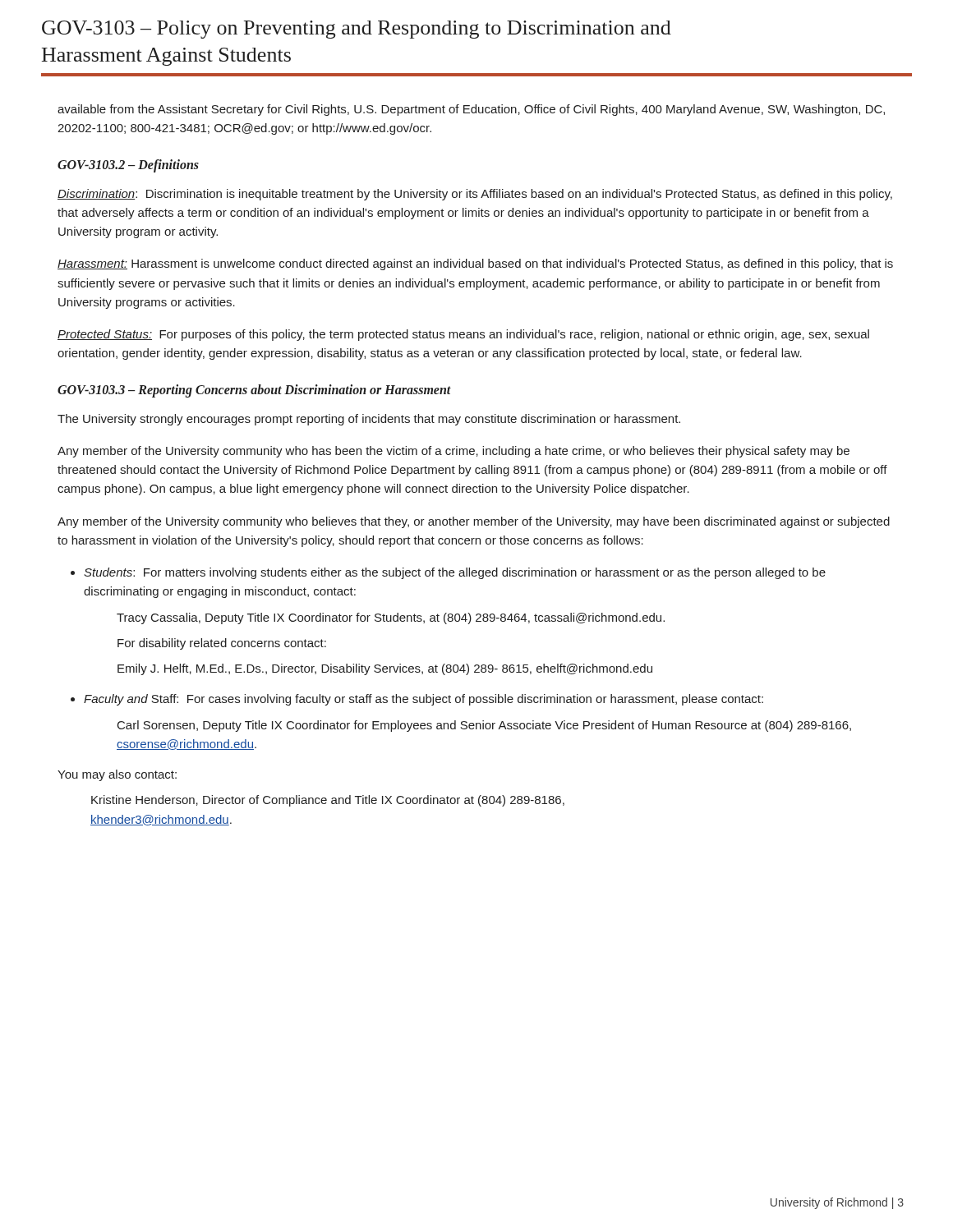Select the section header with the text "GOV-3103.3 – Reporting Concerns about Discrimination"

[x=254, y=389]
